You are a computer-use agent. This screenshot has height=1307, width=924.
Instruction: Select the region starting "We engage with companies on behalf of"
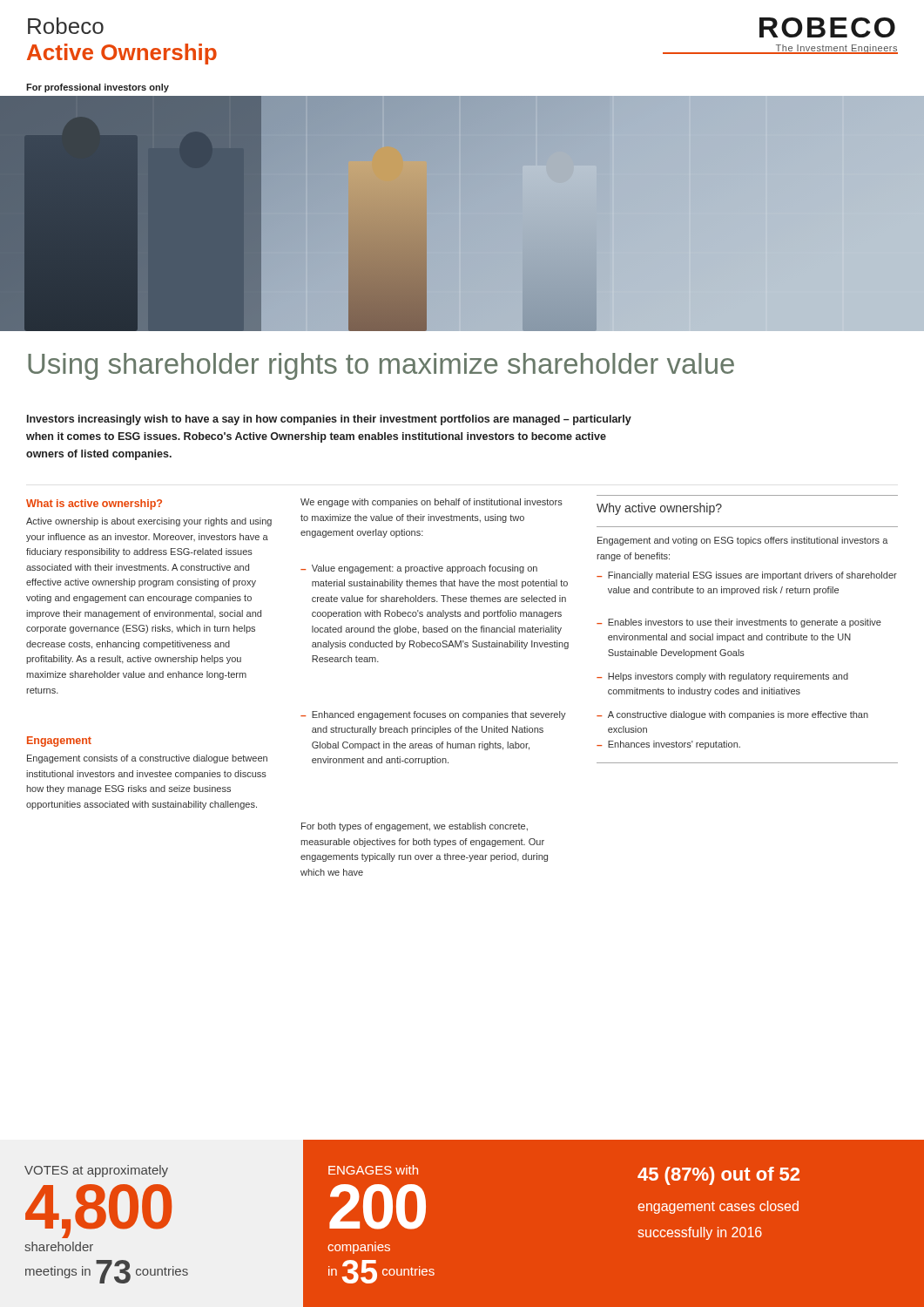[431, 517]
